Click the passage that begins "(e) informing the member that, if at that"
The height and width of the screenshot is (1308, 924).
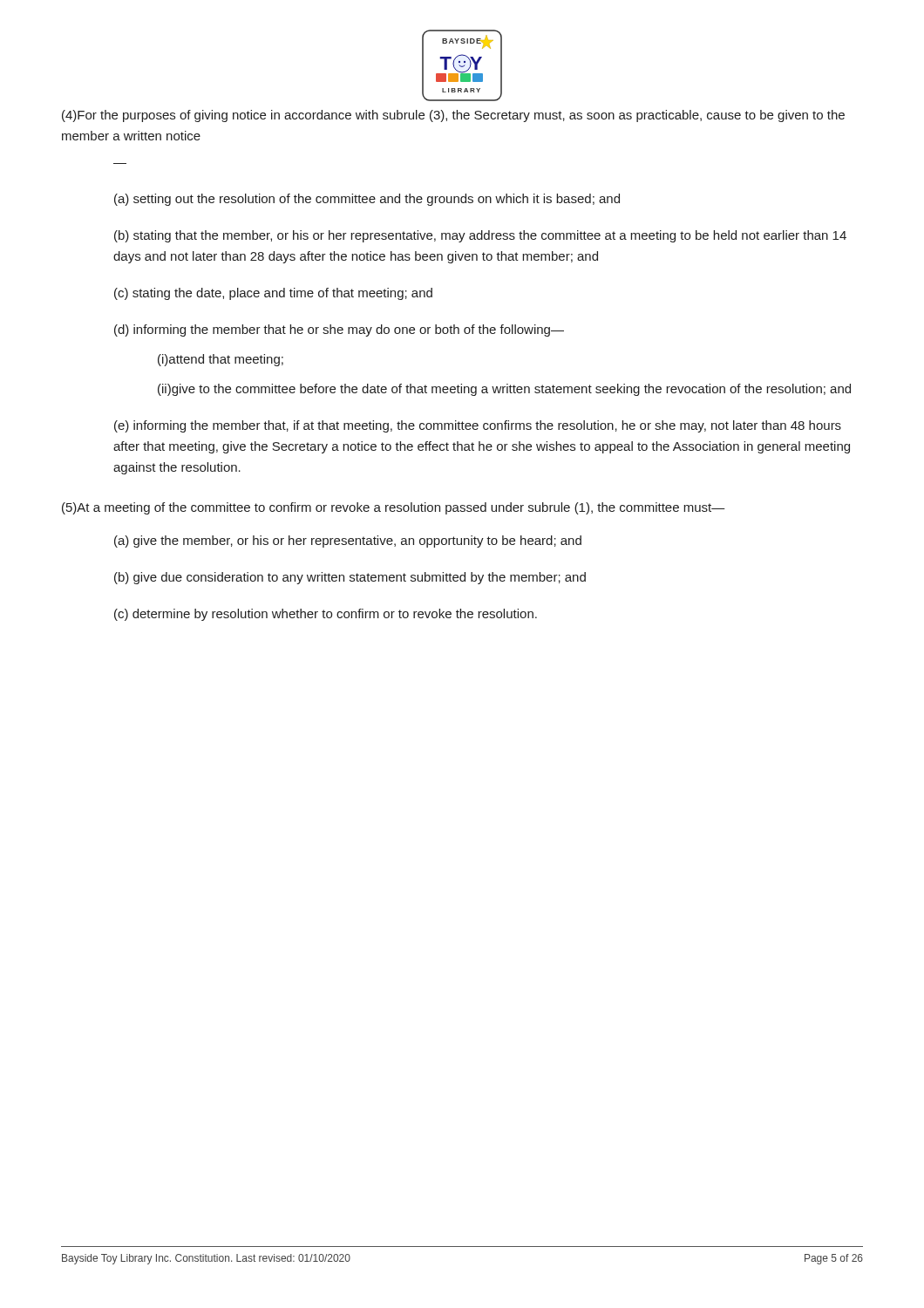pyautogui.click(x=482, y=446)
